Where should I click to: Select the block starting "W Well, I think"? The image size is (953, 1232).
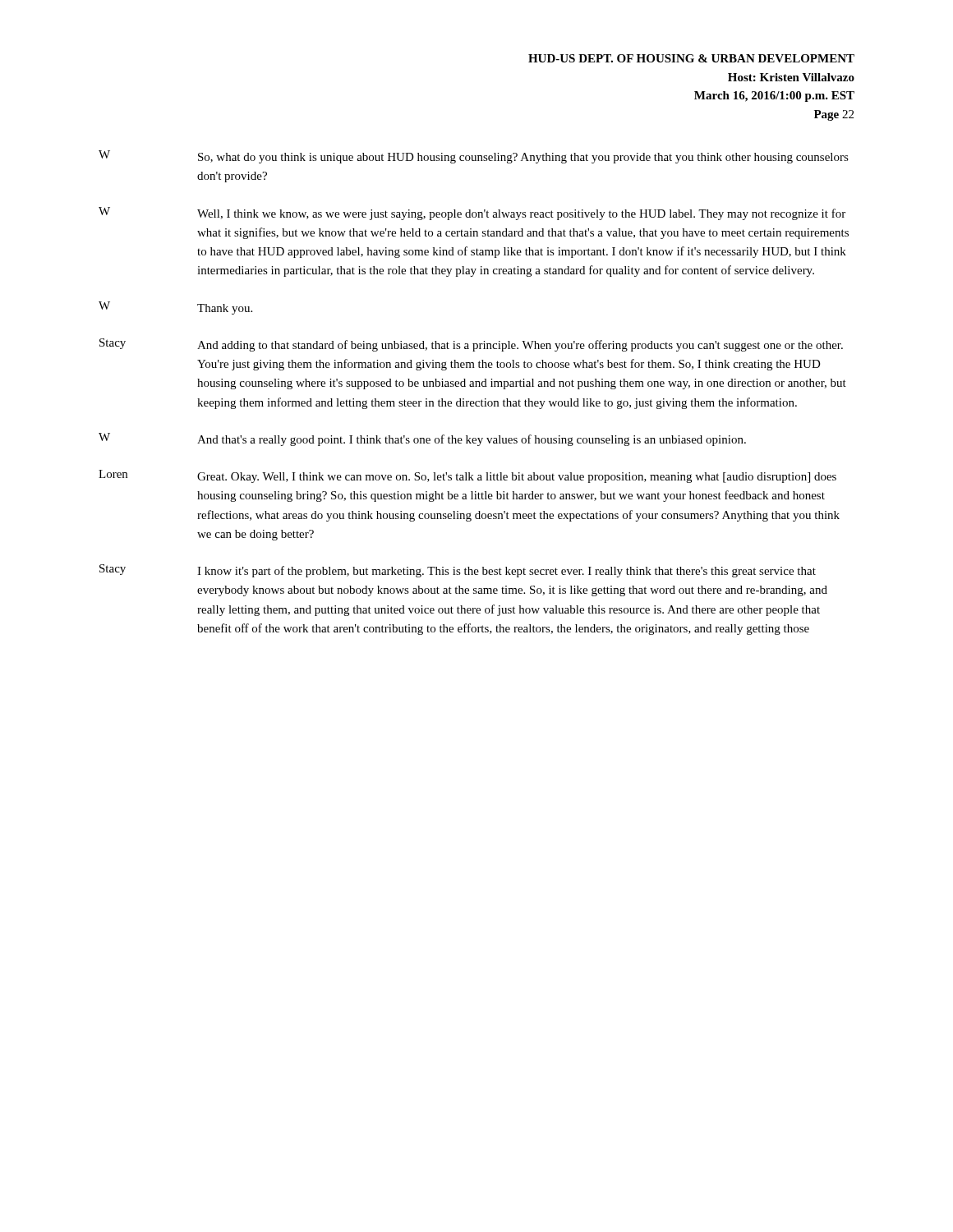[476, 242]
